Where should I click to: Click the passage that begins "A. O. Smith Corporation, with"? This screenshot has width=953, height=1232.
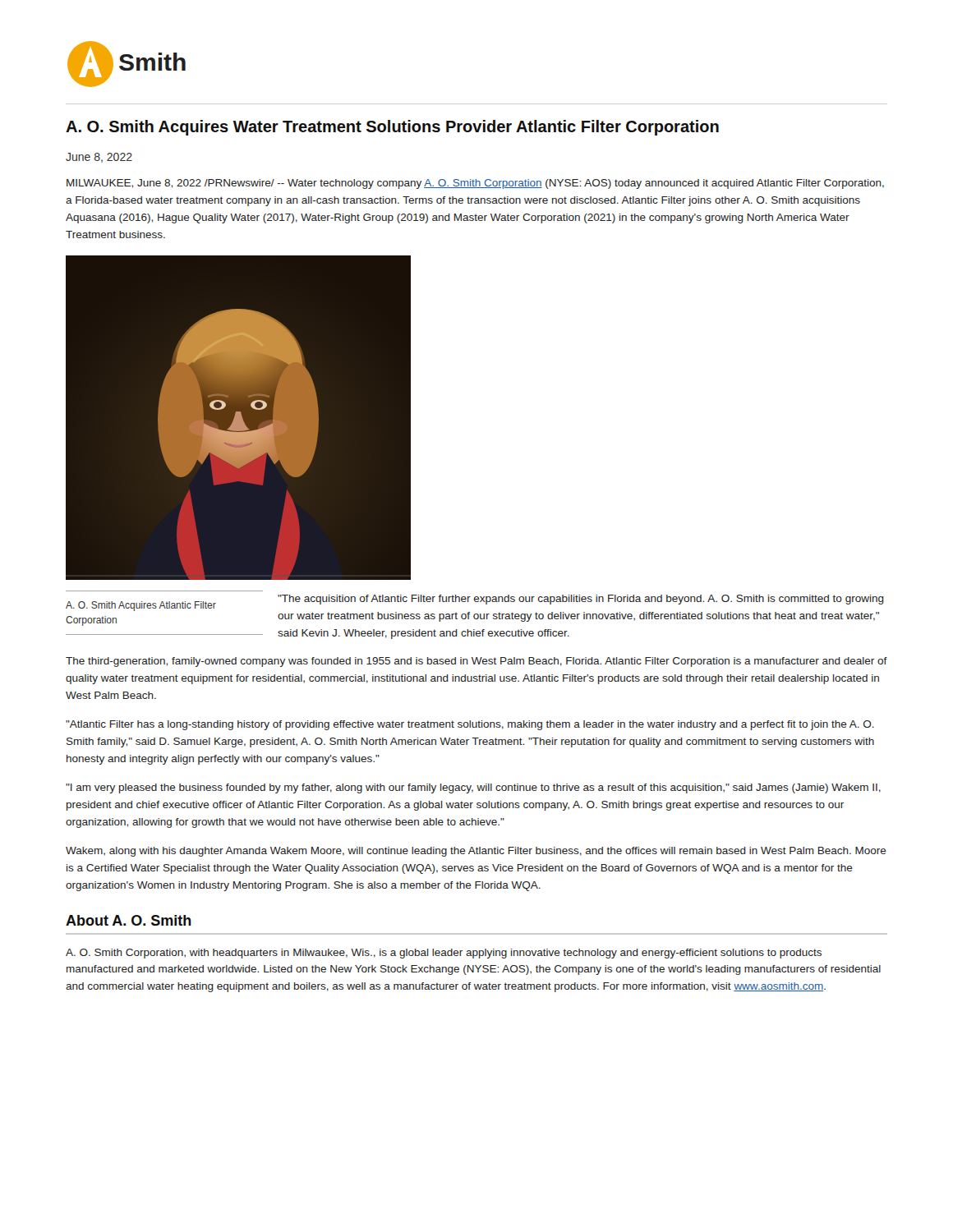tap(476, 970)
